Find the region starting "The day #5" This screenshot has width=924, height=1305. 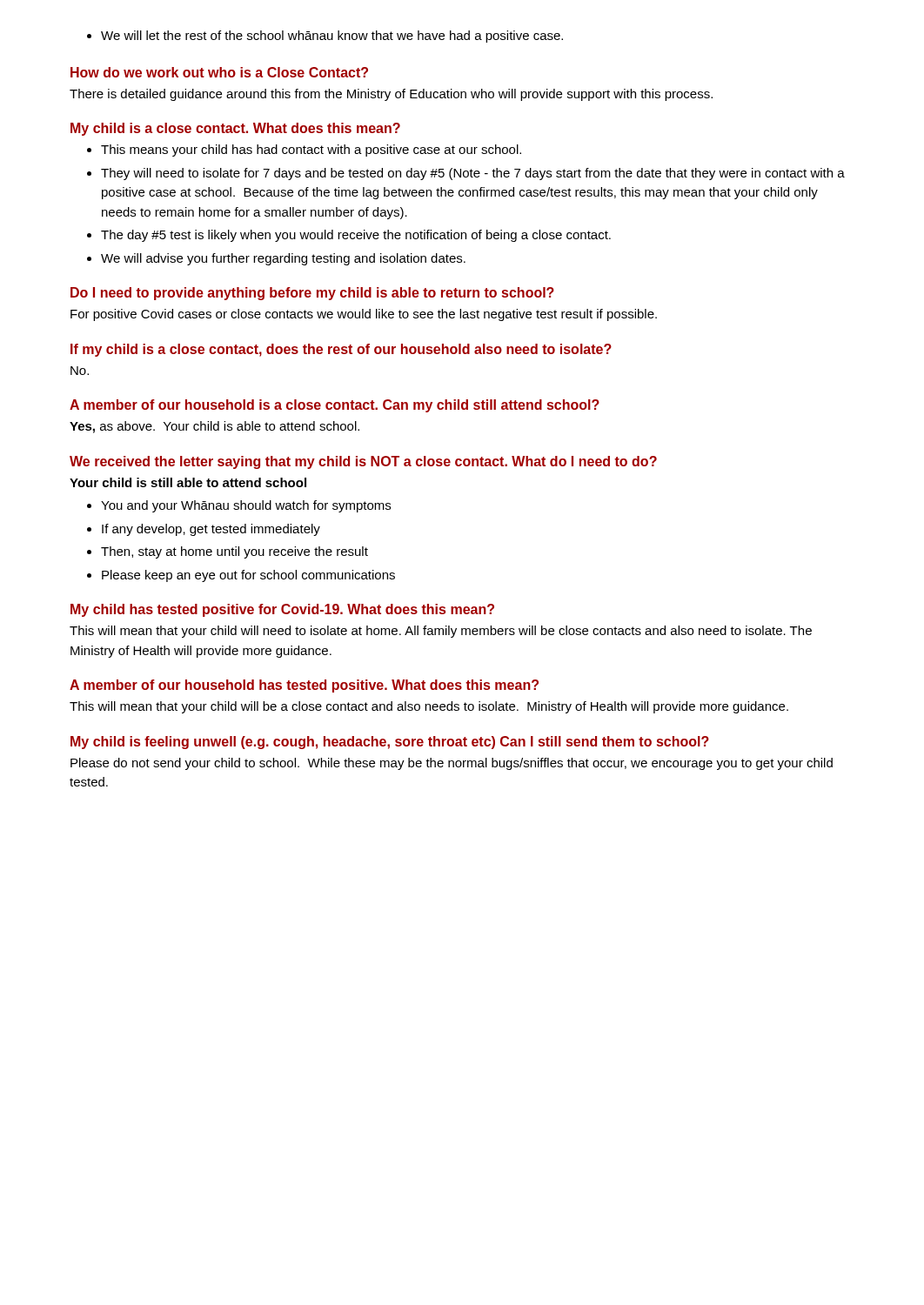[478, 235]
